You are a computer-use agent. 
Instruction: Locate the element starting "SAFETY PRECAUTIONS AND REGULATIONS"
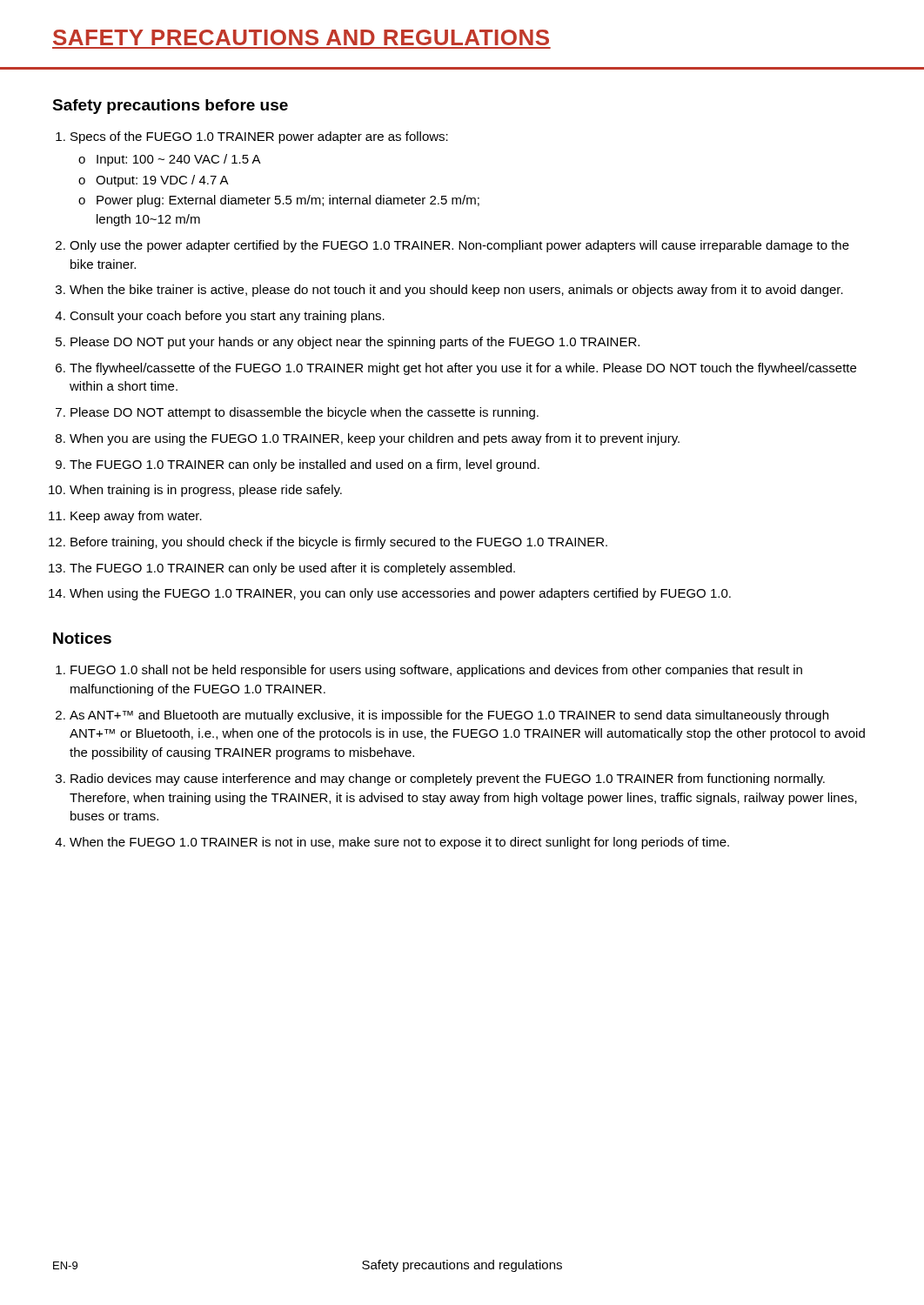tap(301, 37)
